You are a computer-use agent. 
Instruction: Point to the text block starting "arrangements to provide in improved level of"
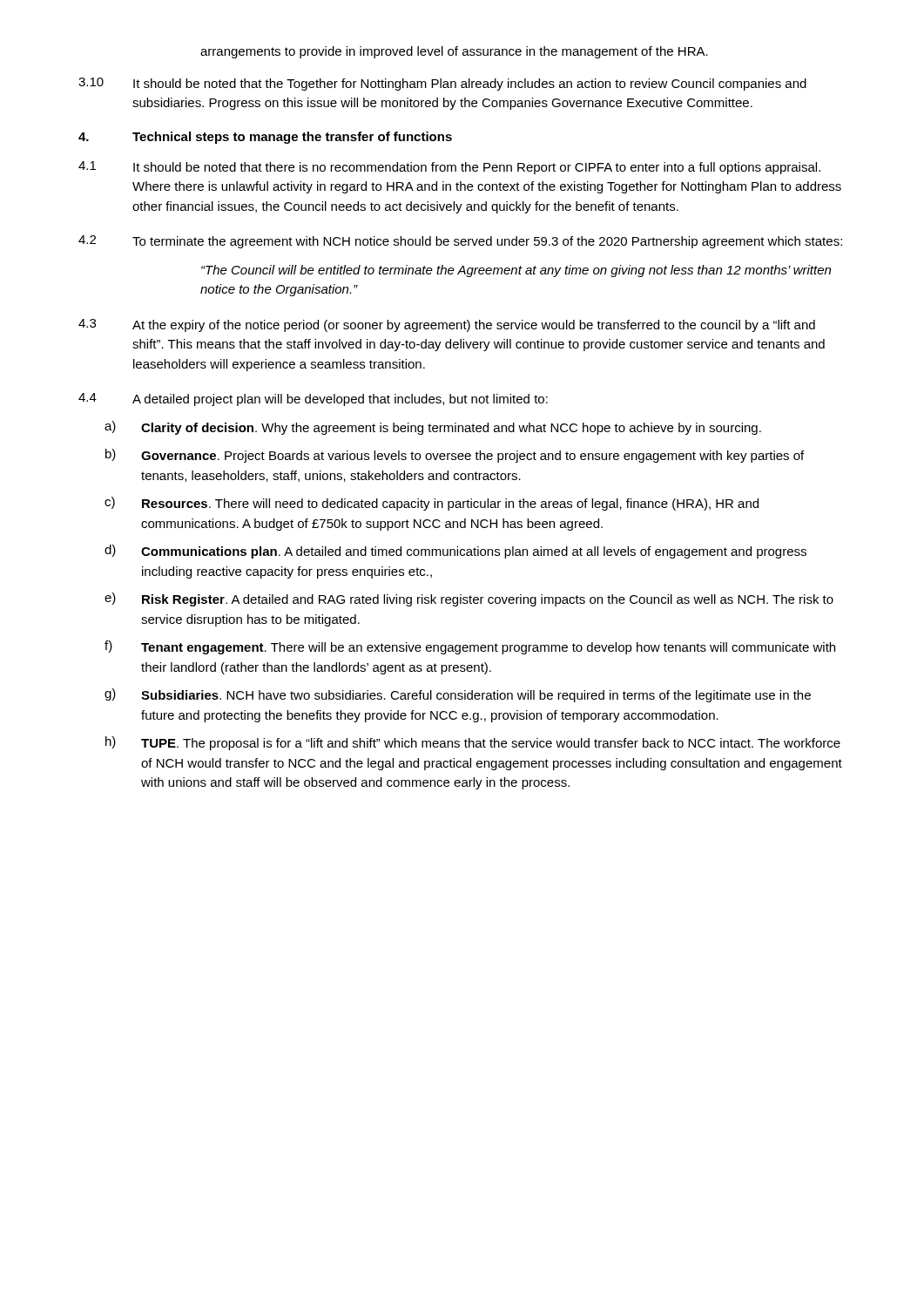point(523,52)
